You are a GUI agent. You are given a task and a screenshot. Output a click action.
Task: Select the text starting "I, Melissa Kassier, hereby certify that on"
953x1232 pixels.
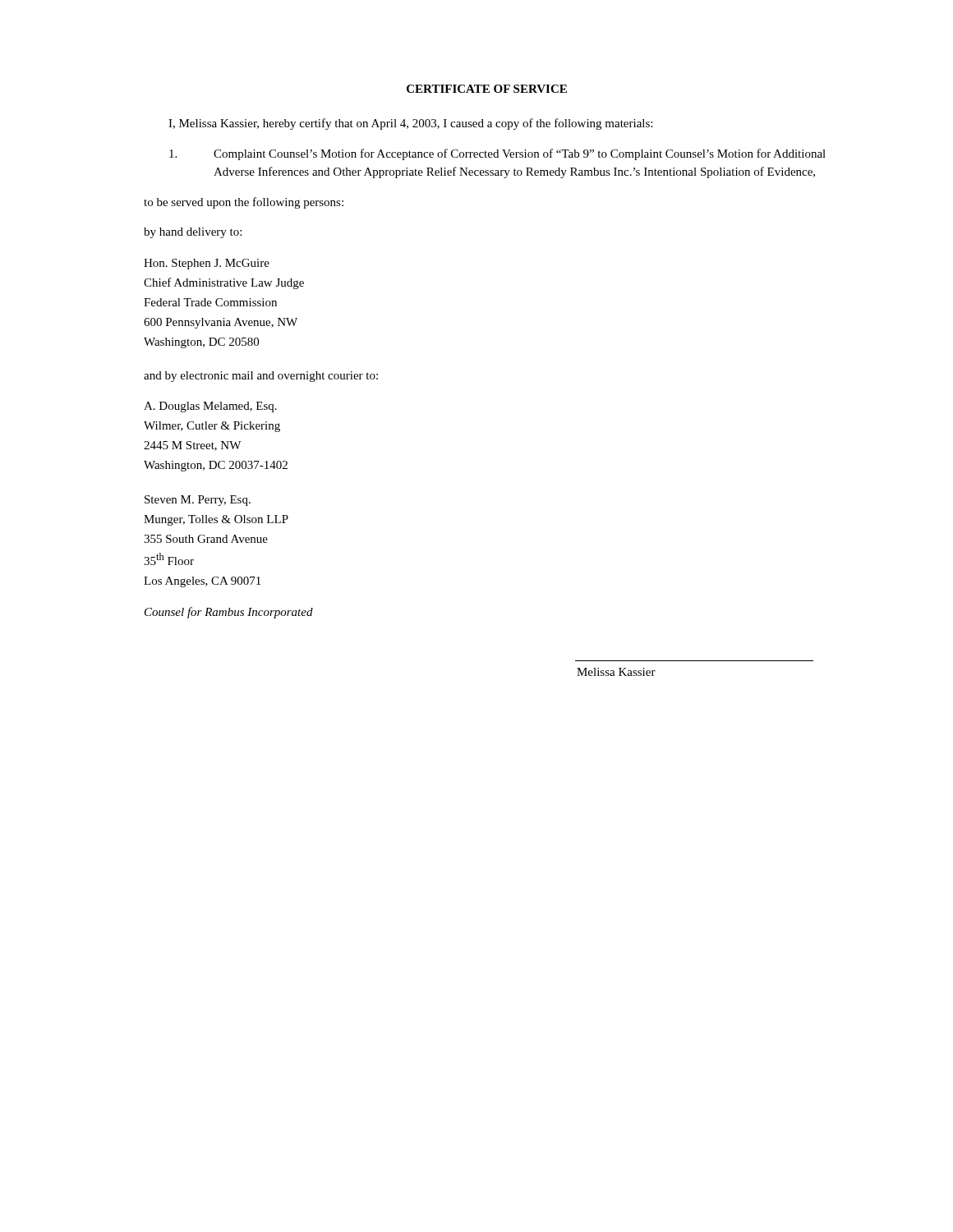click(x=411, y=123)
